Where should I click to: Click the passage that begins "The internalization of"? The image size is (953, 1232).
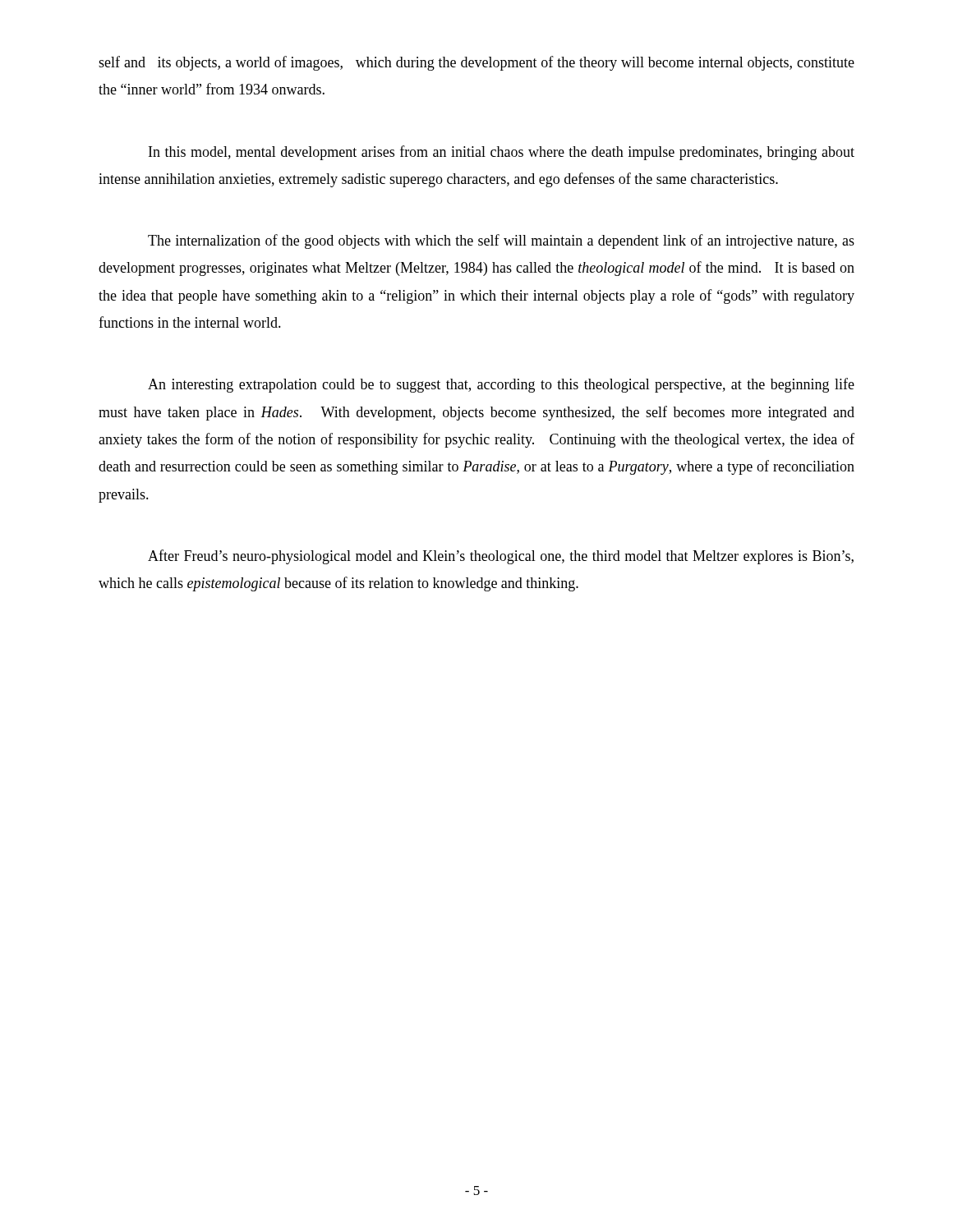tap(476, 282)
